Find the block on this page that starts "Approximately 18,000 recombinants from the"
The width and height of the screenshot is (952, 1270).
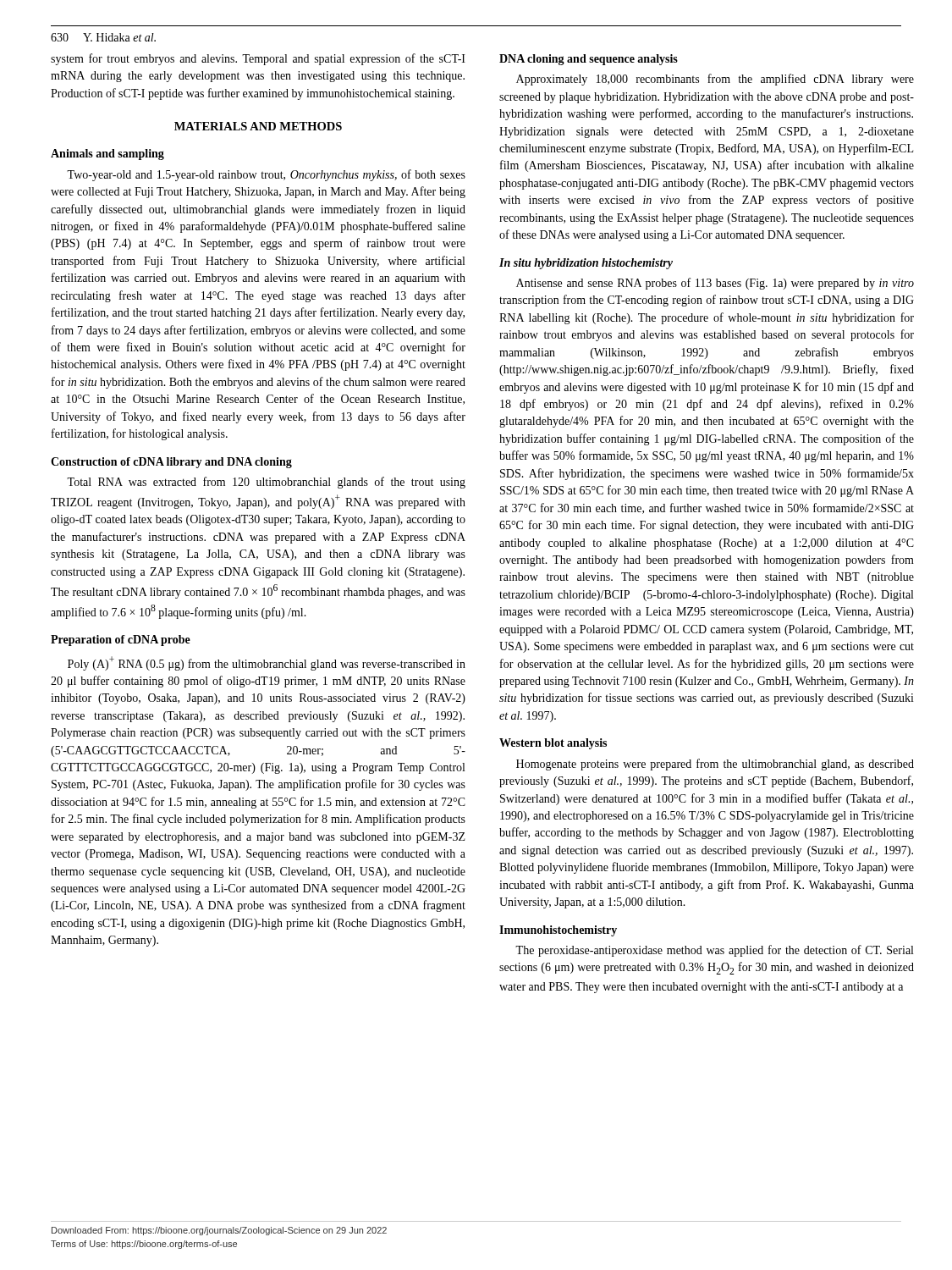point(707,158)
